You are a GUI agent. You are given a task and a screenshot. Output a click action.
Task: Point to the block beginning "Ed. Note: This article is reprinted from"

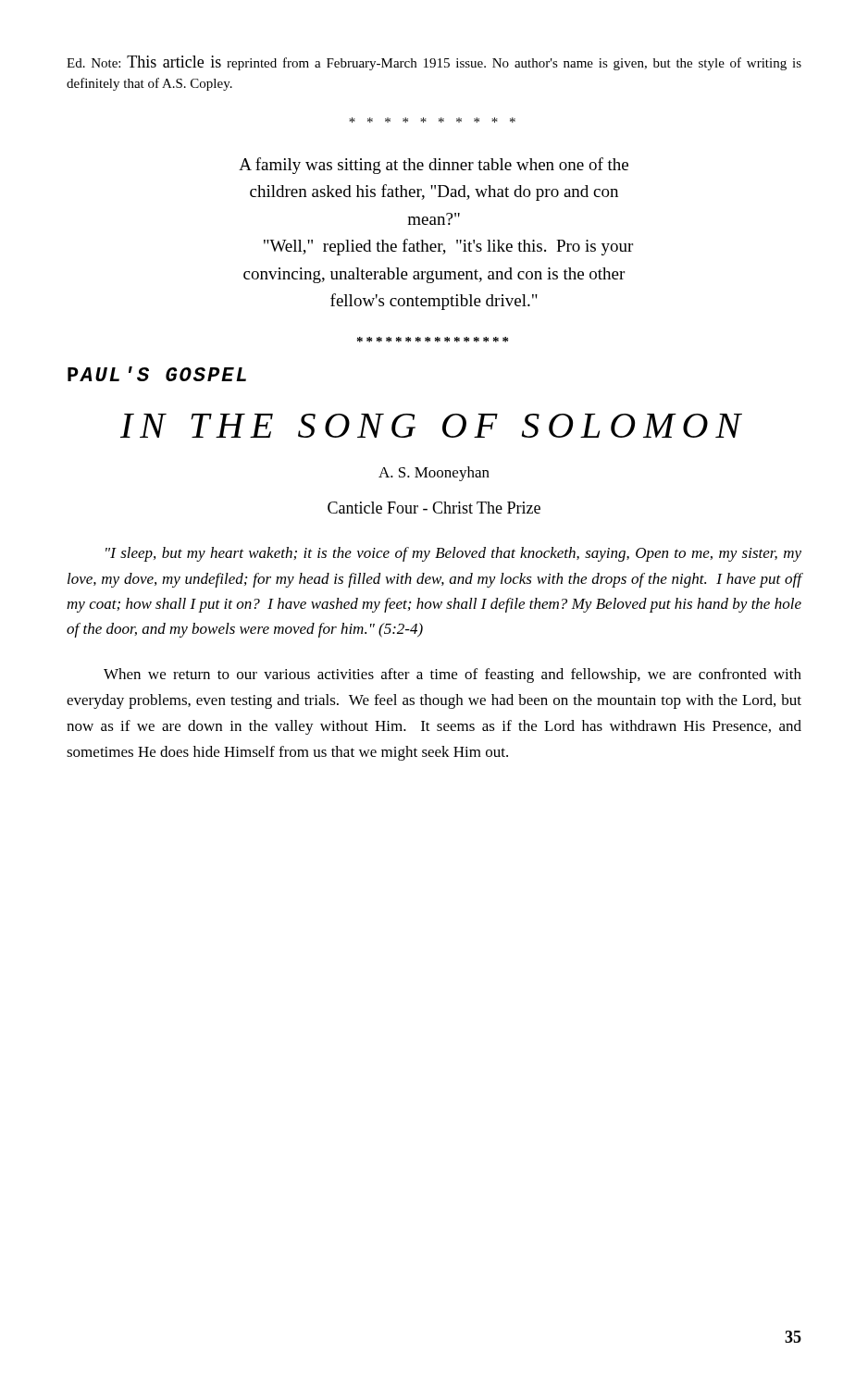pos(434,72)
